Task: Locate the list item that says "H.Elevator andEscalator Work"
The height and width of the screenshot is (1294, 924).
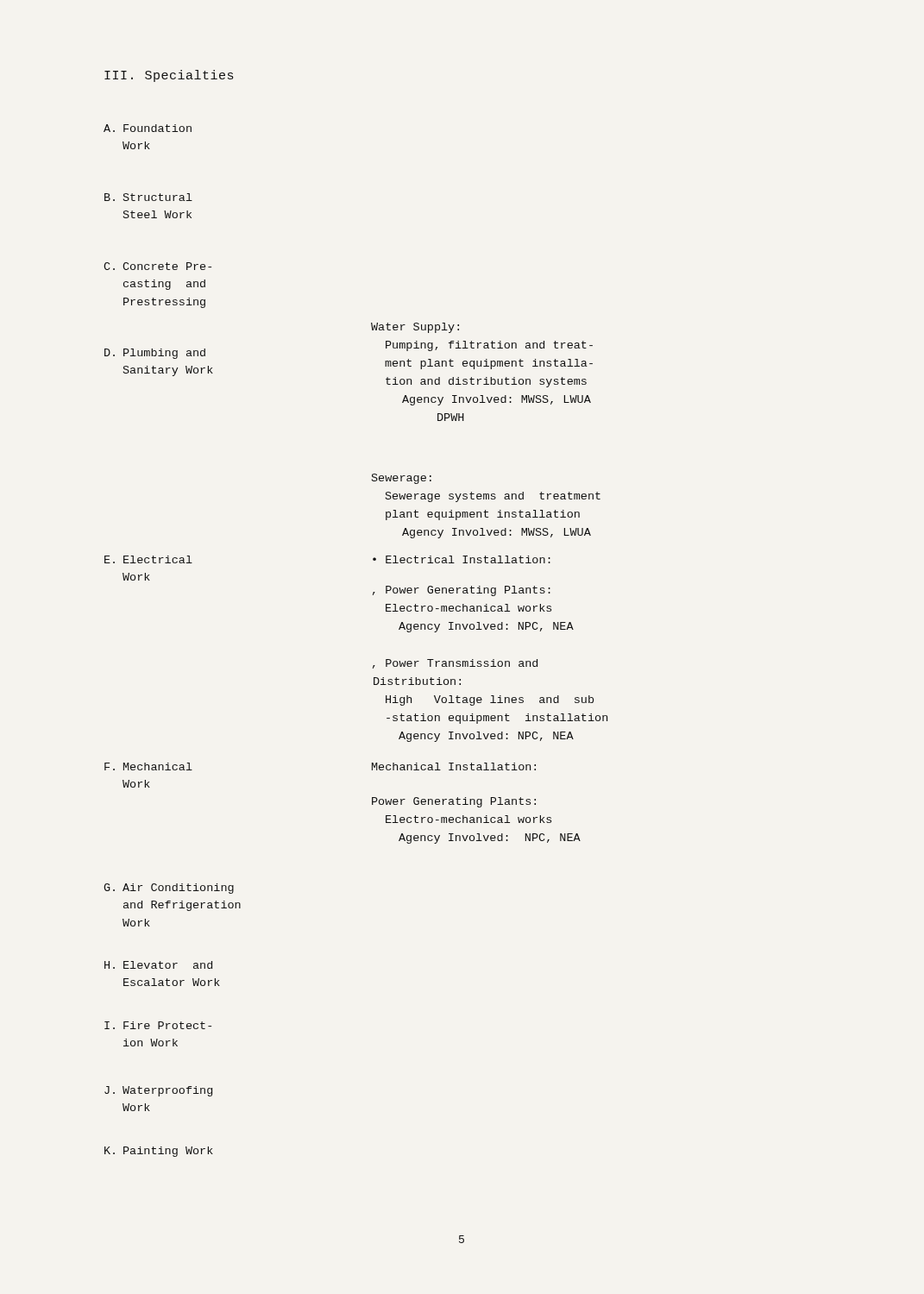Action: click(162, 975)
